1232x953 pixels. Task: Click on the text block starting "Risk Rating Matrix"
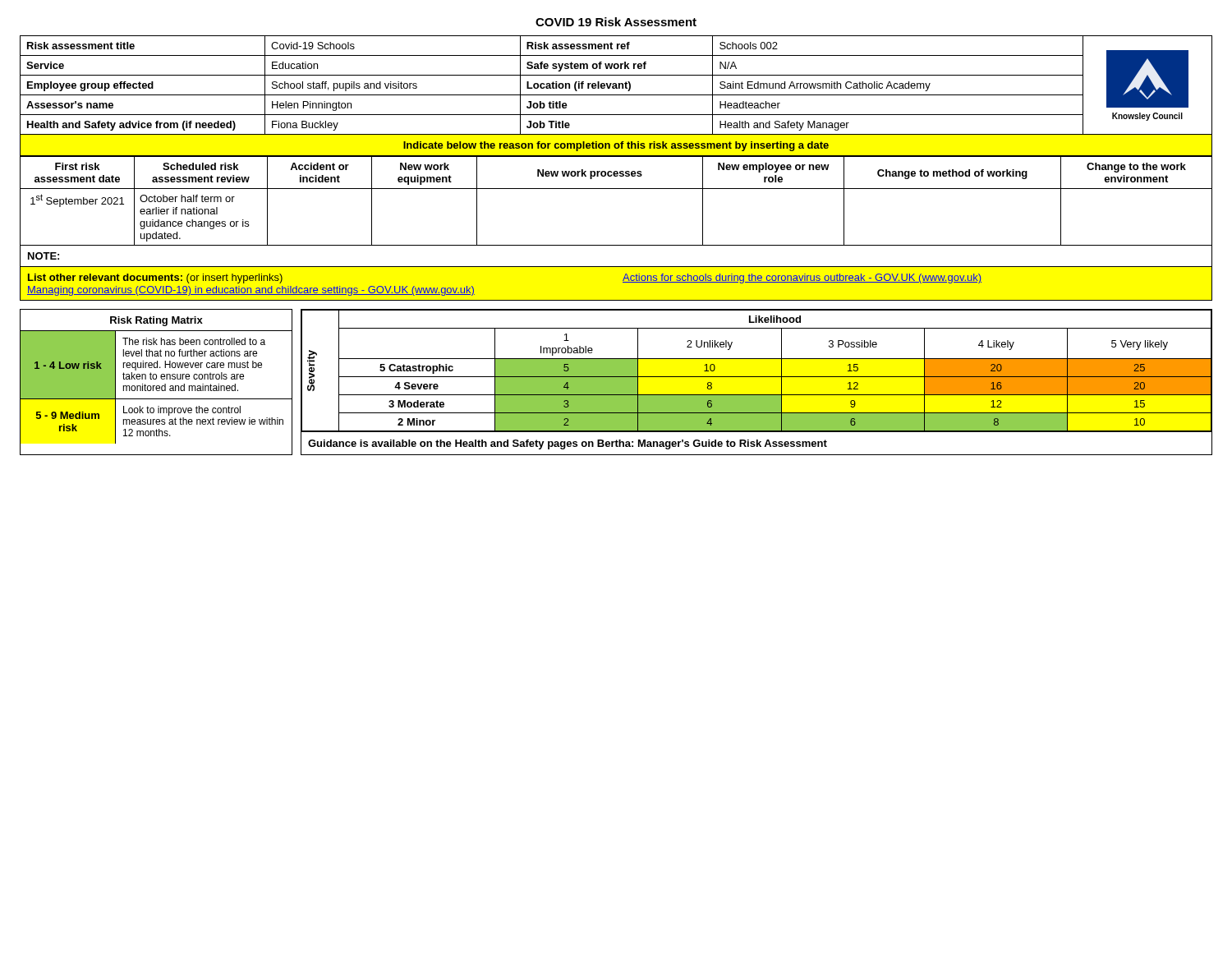(x=156, y=320)
